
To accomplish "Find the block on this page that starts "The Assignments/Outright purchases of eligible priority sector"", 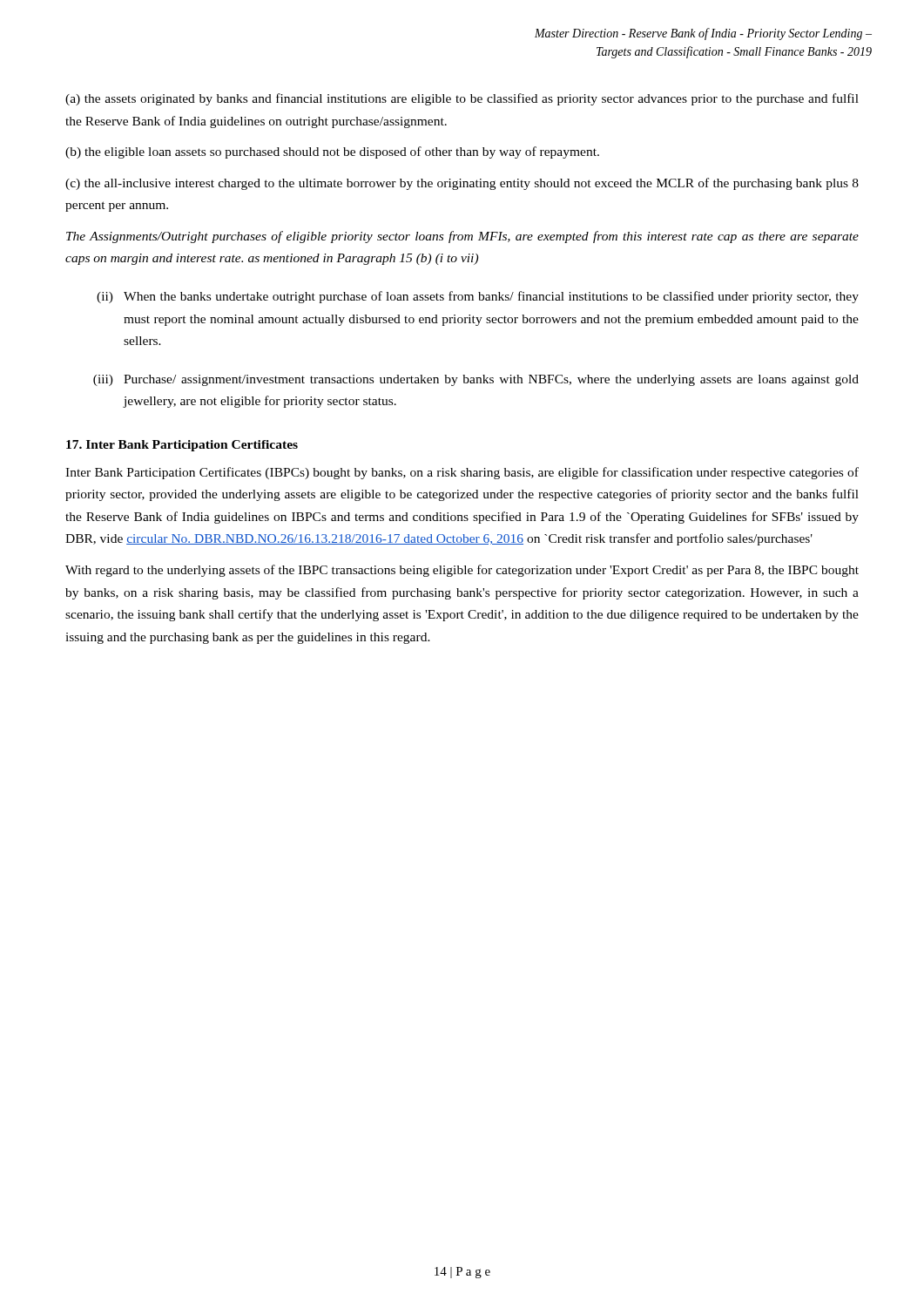I will 462,247.
